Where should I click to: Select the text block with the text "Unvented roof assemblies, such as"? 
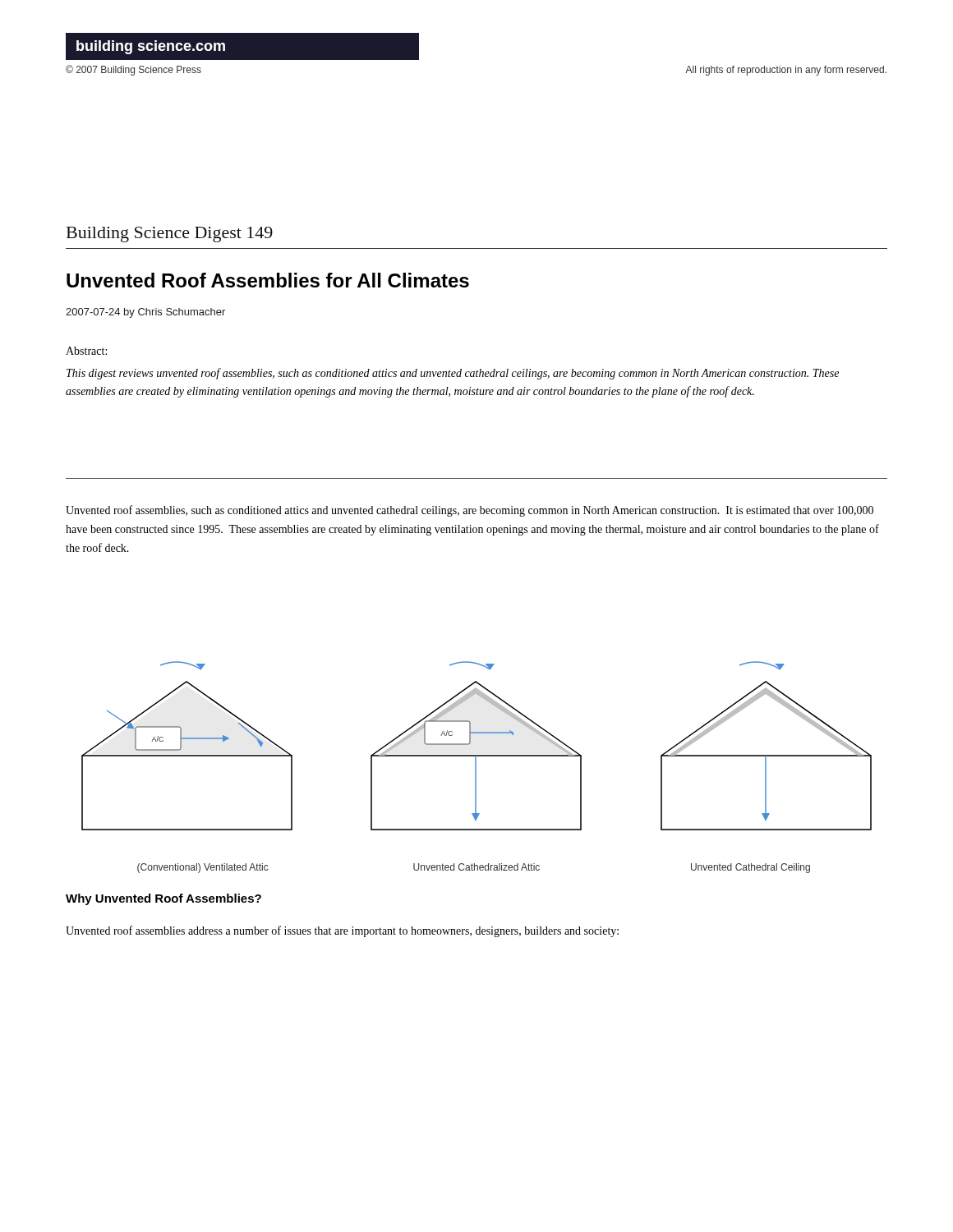[472, 529]
